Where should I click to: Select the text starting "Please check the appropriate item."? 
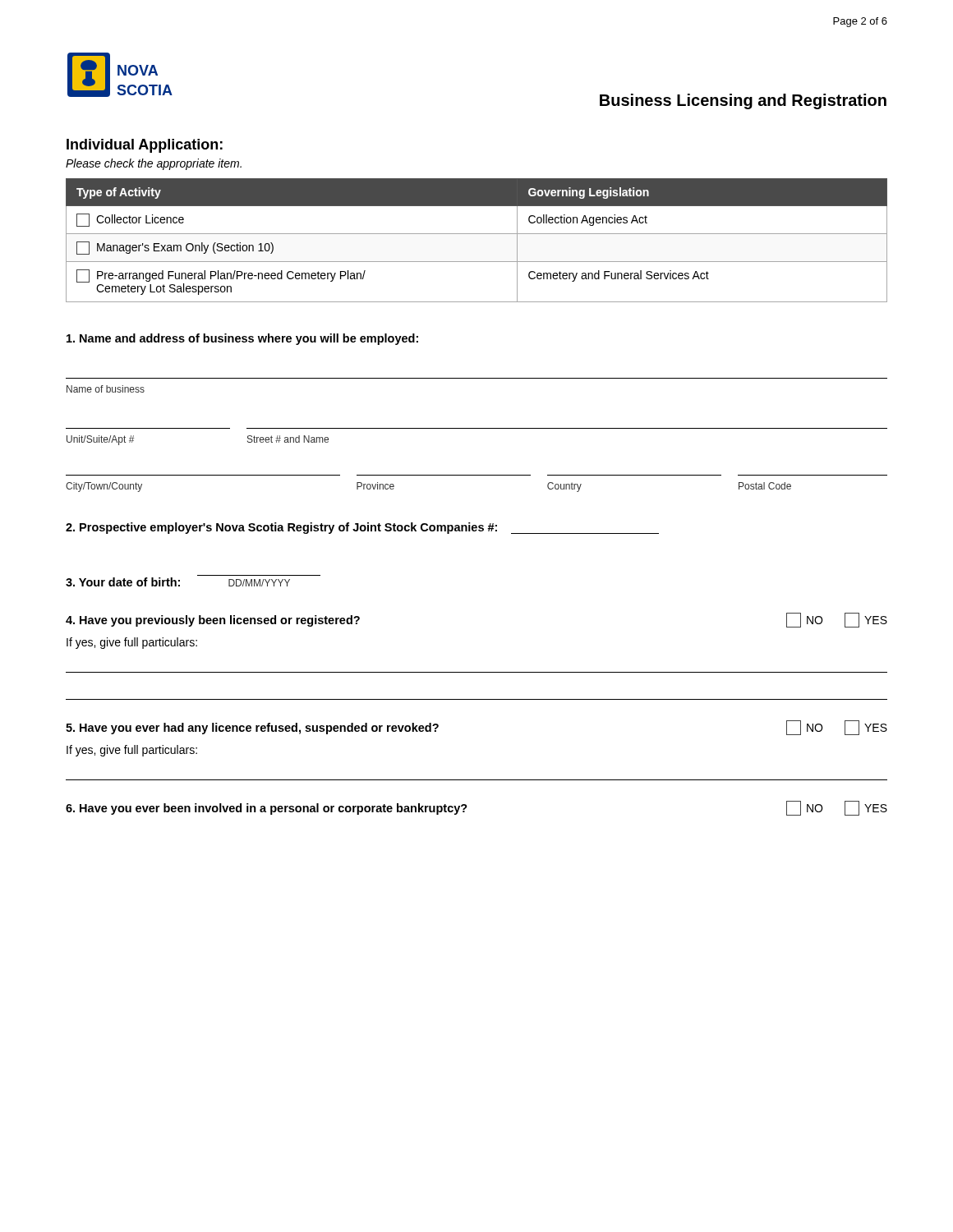tap(154, 163)
